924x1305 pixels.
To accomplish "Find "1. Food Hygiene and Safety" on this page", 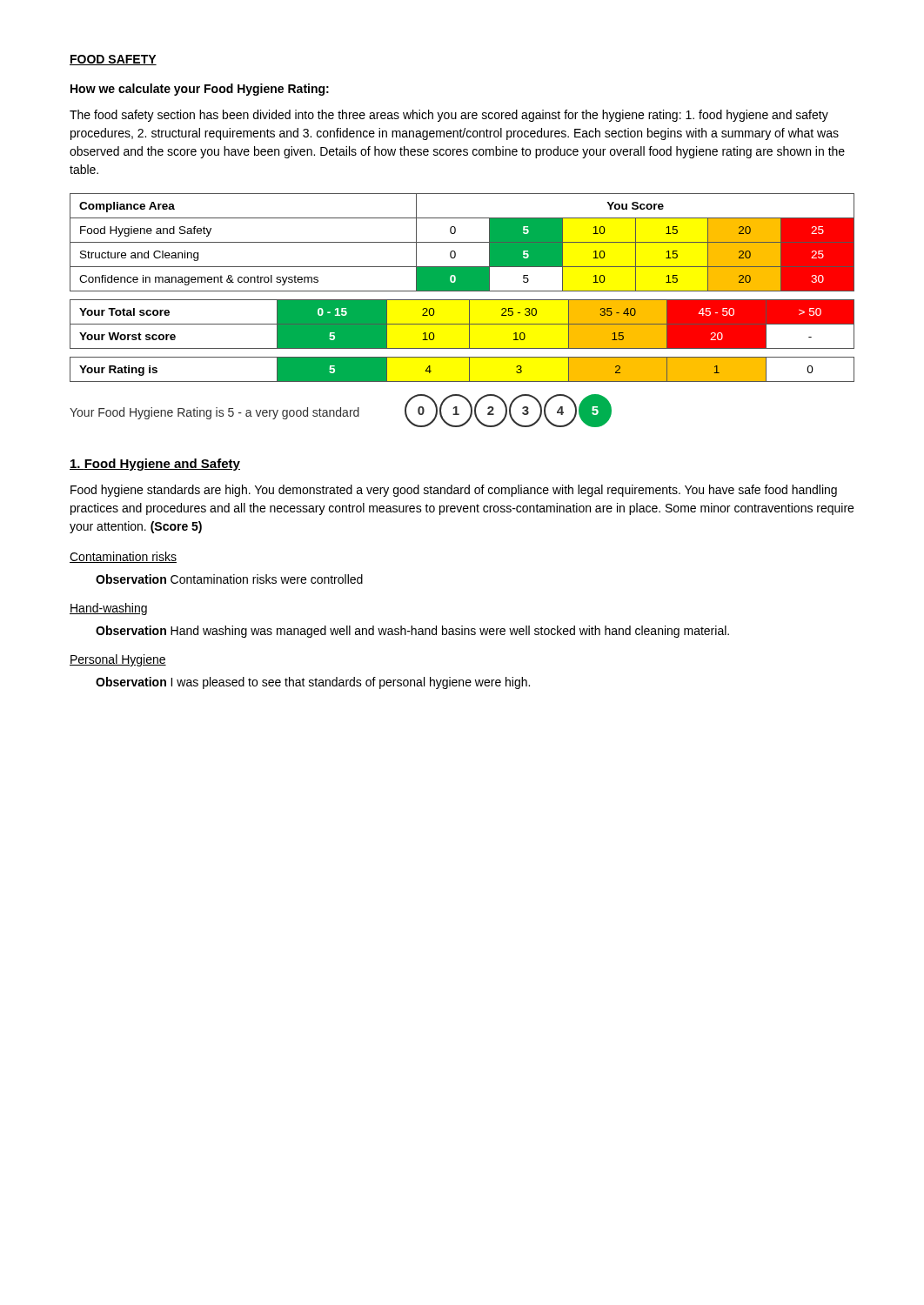I will click(155, 463).
